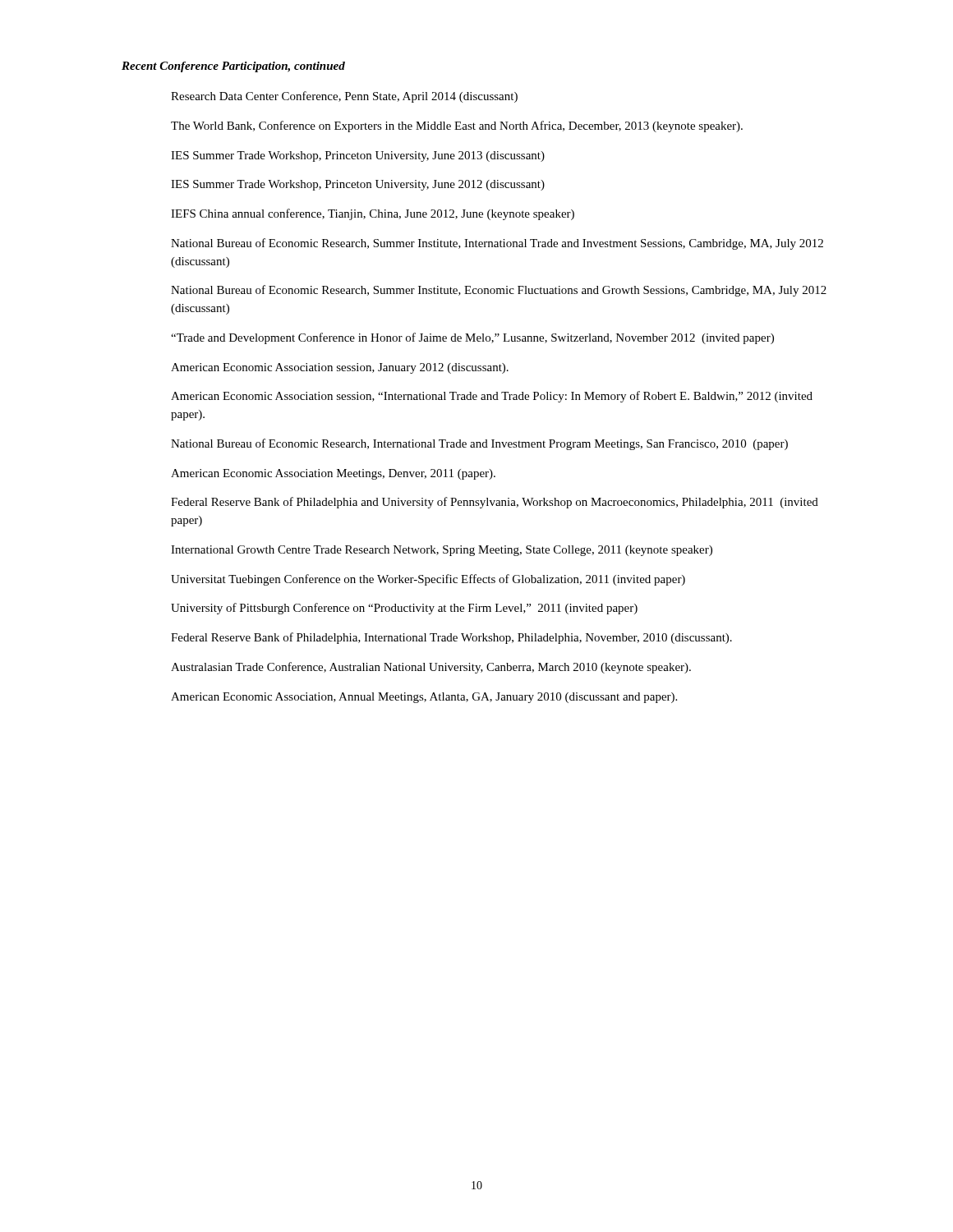953x1232 pixels.
Task: Click the passage that begins "Australasian Trade Conference,"
Action: [431, 667]
